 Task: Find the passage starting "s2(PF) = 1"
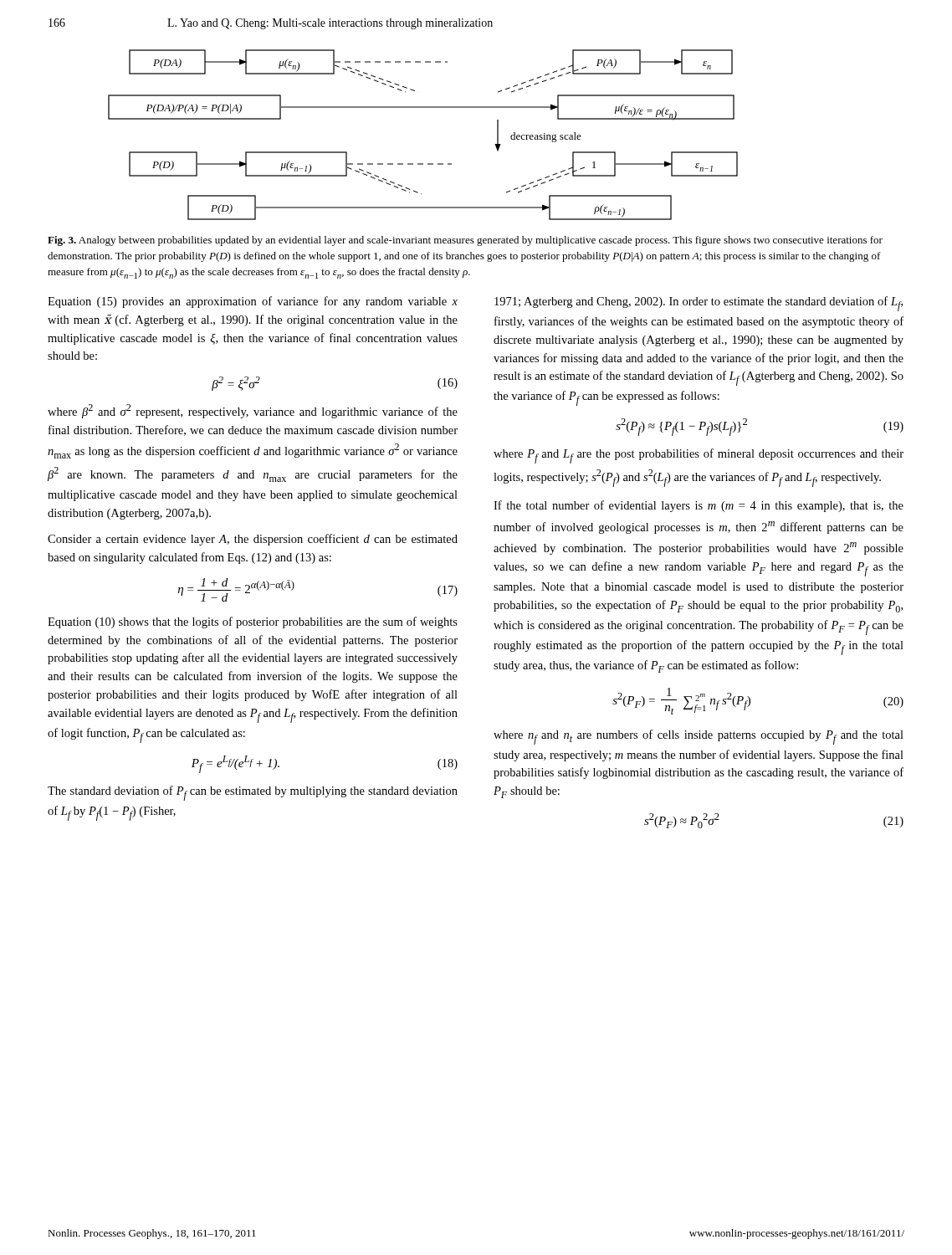[x=699, y=701]
